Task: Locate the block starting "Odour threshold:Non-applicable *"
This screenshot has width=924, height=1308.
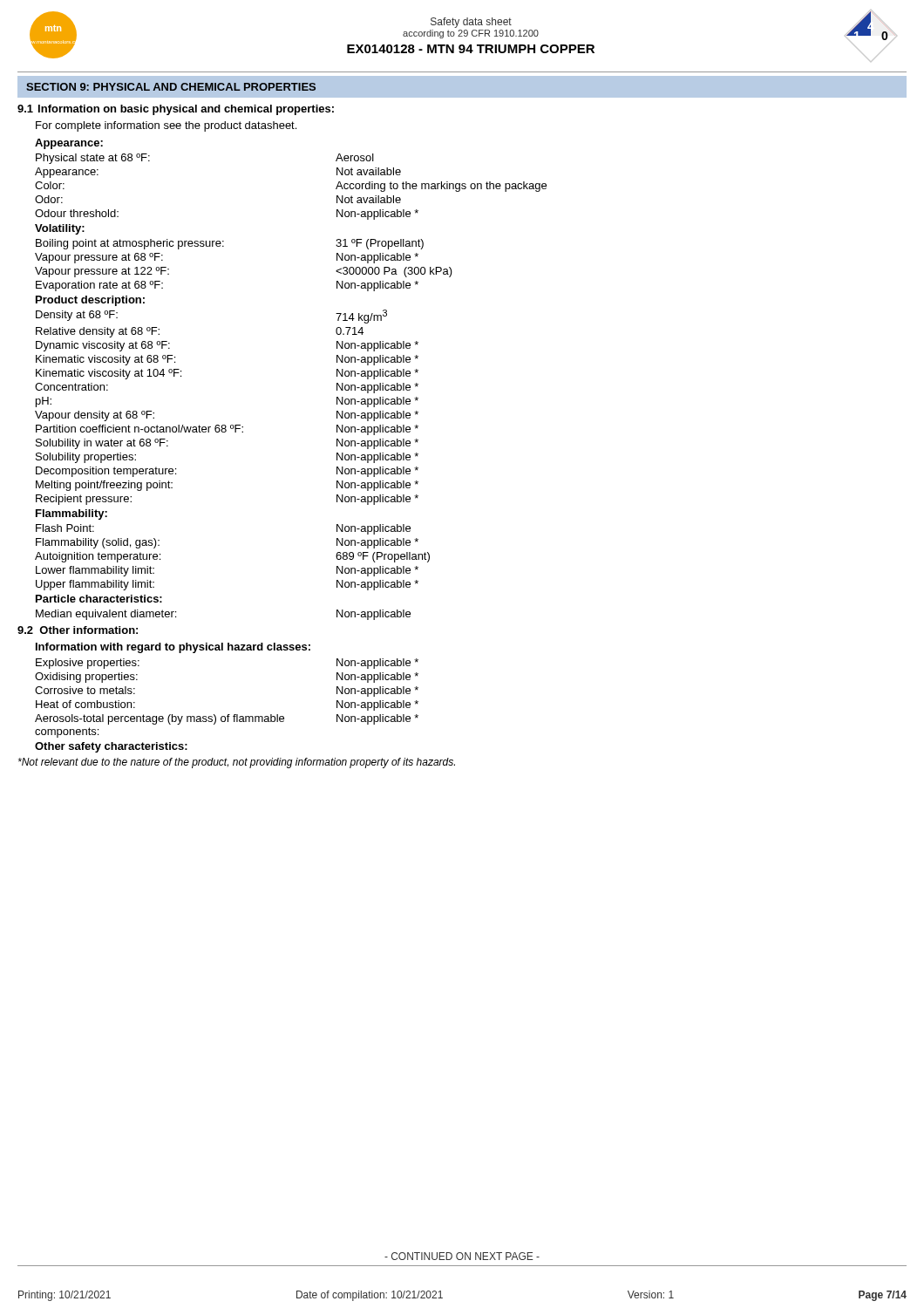Action: click(74, 214)
